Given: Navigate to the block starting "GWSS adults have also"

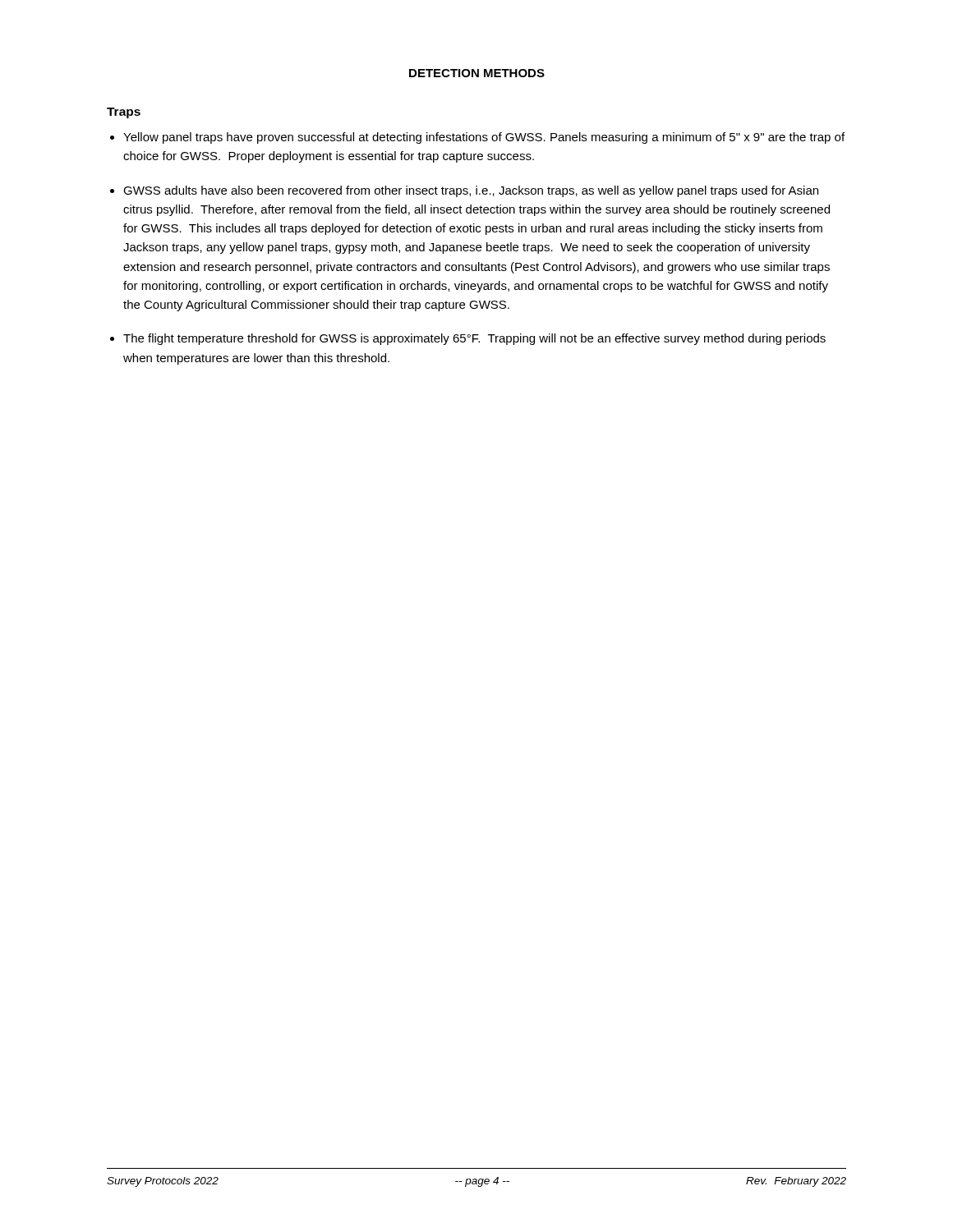Looking at the screenshot, I should coord(477,247).
